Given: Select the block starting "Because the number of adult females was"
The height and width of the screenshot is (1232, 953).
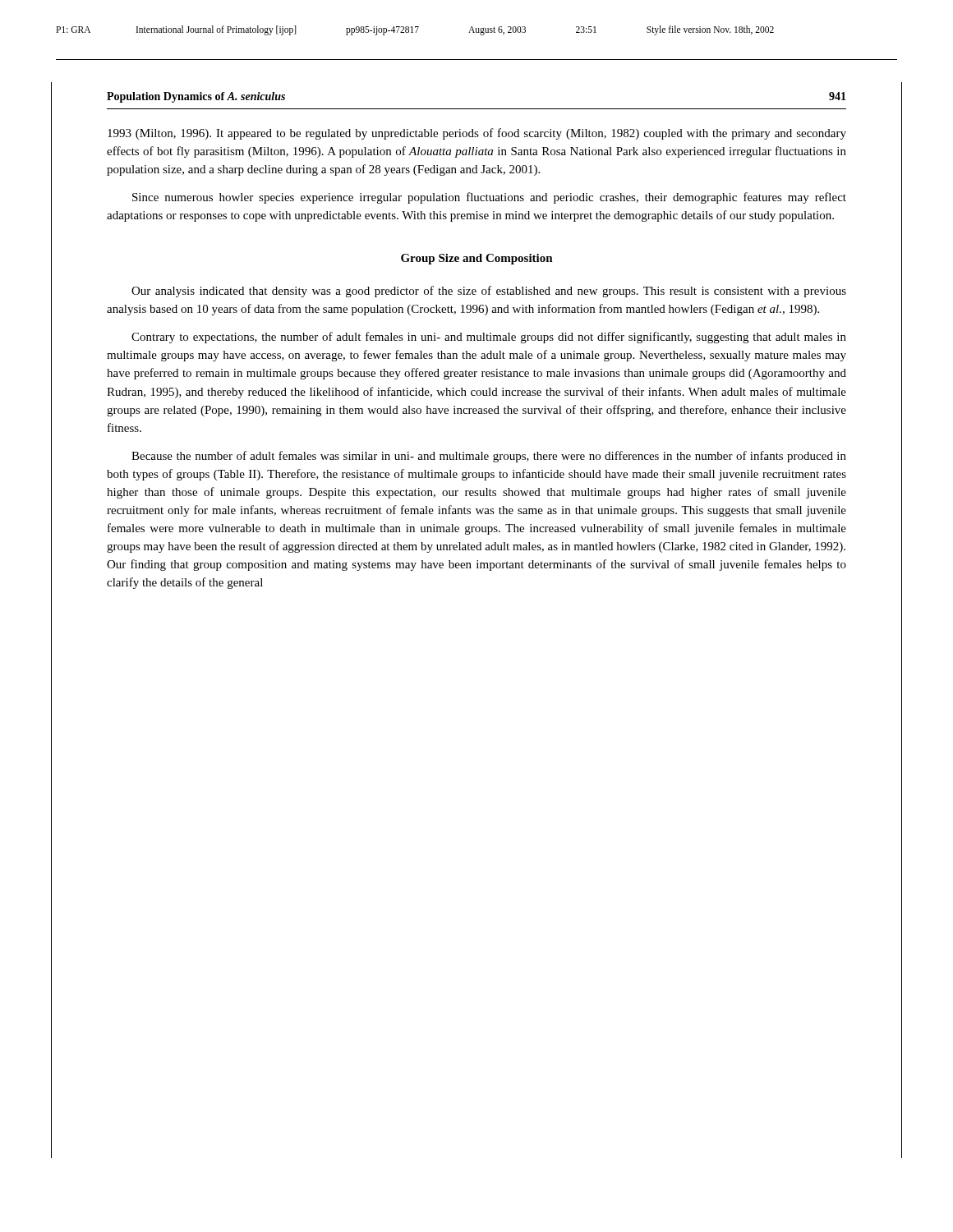Looking at the screenshot, I should [x=476, y=519].
